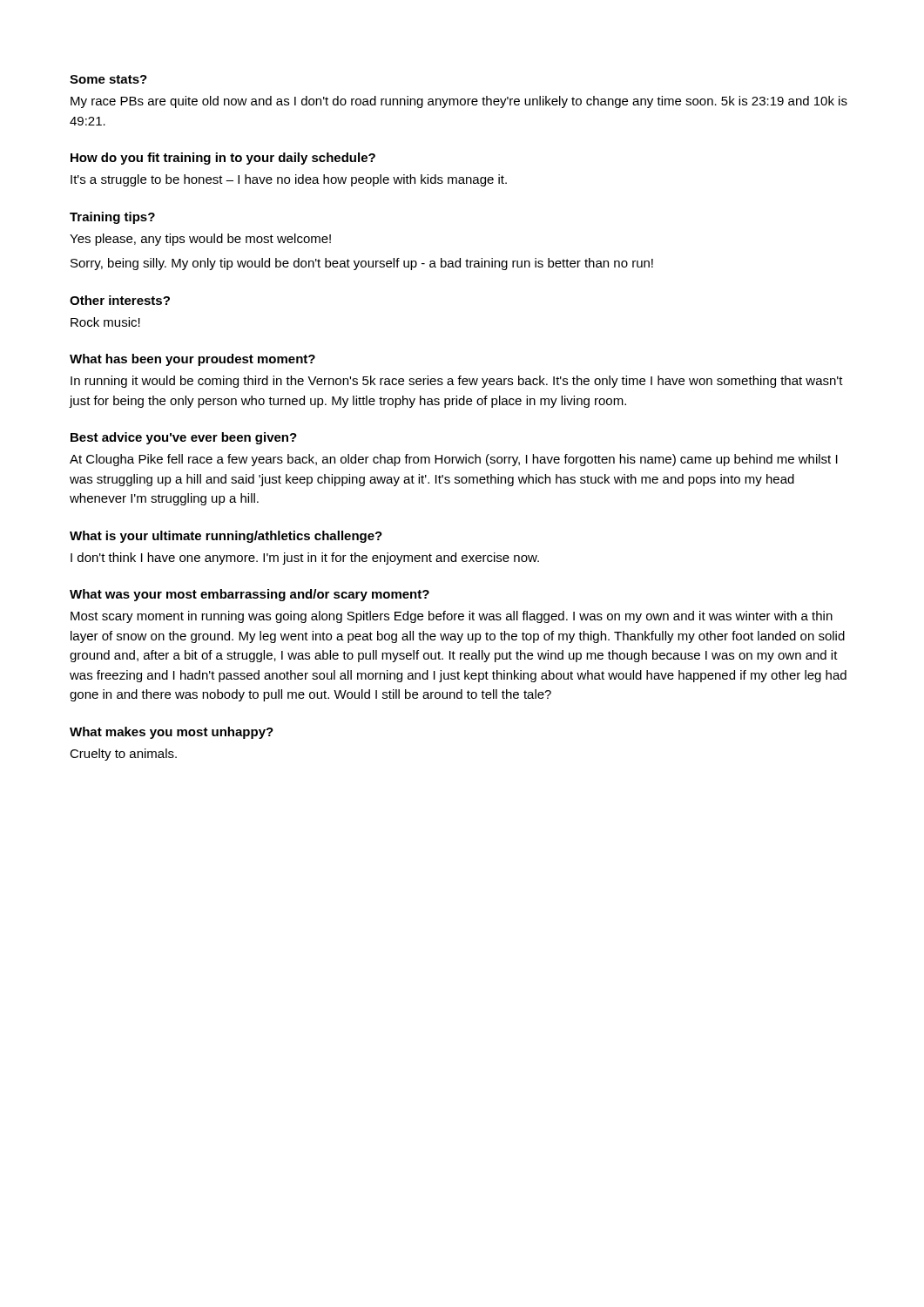Find "Cruelty to animals." on this page

(x=124, y=753)
